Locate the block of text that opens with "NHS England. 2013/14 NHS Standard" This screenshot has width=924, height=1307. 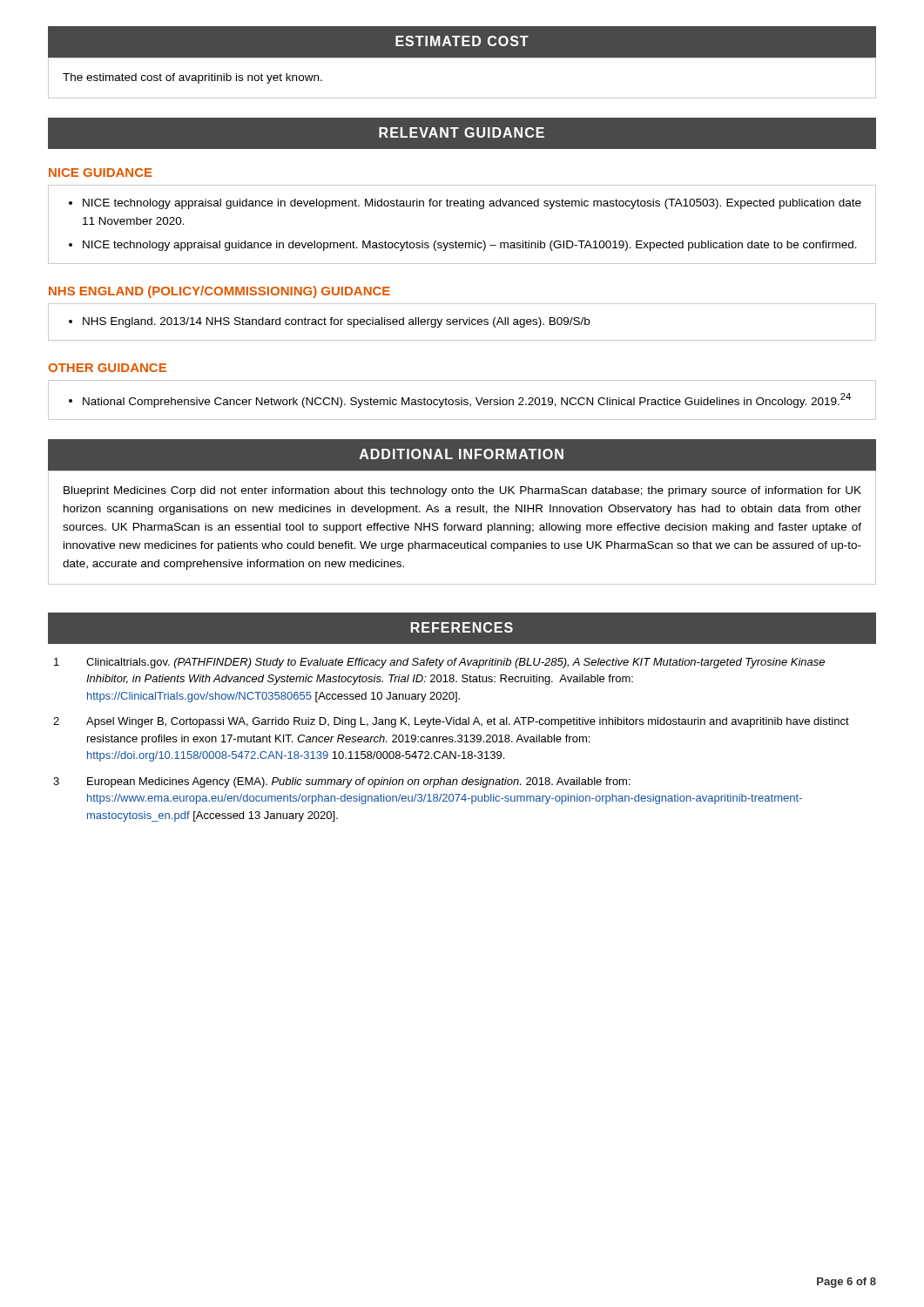(336, 321)
